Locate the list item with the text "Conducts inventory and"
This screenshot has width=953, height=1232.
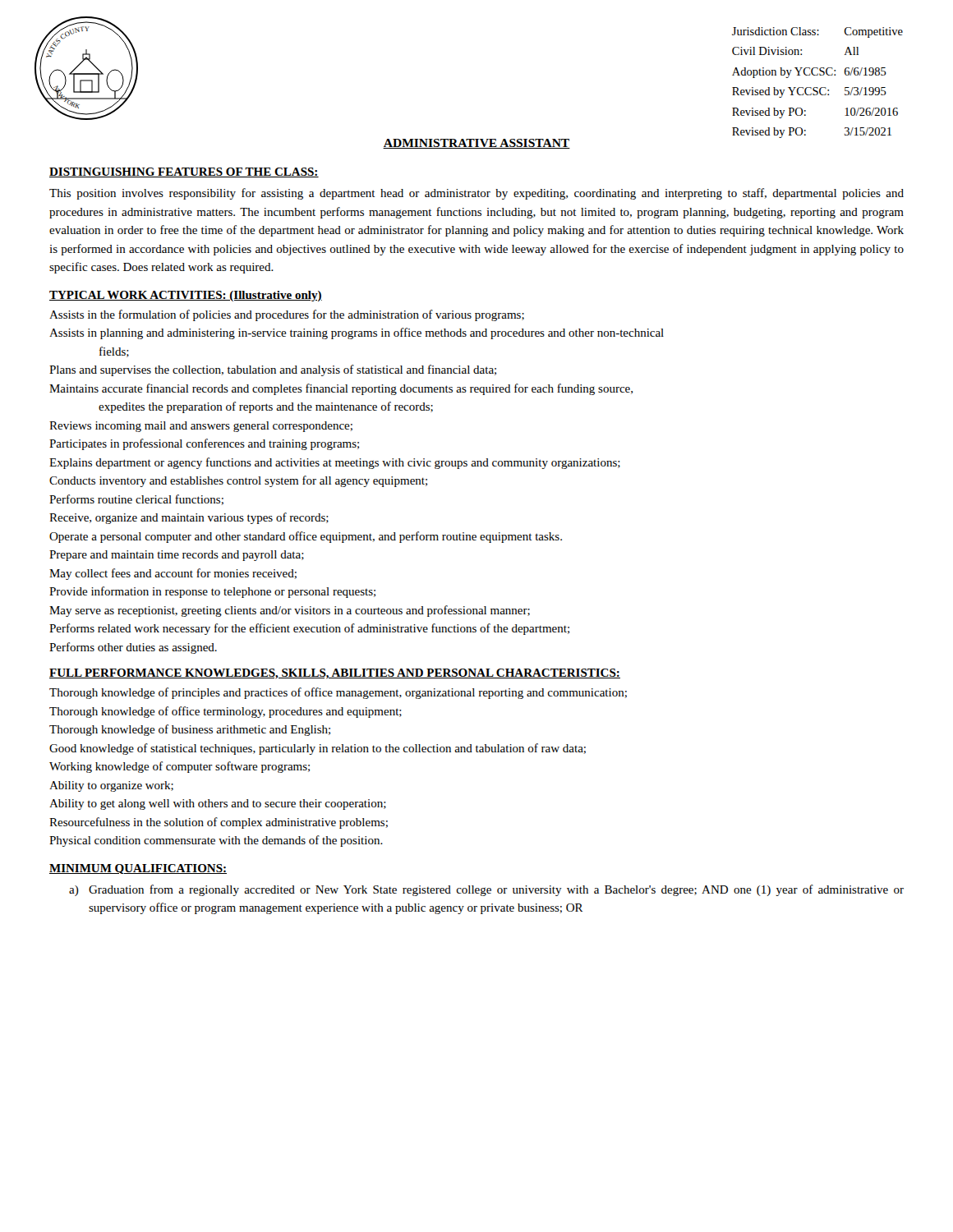239,480
